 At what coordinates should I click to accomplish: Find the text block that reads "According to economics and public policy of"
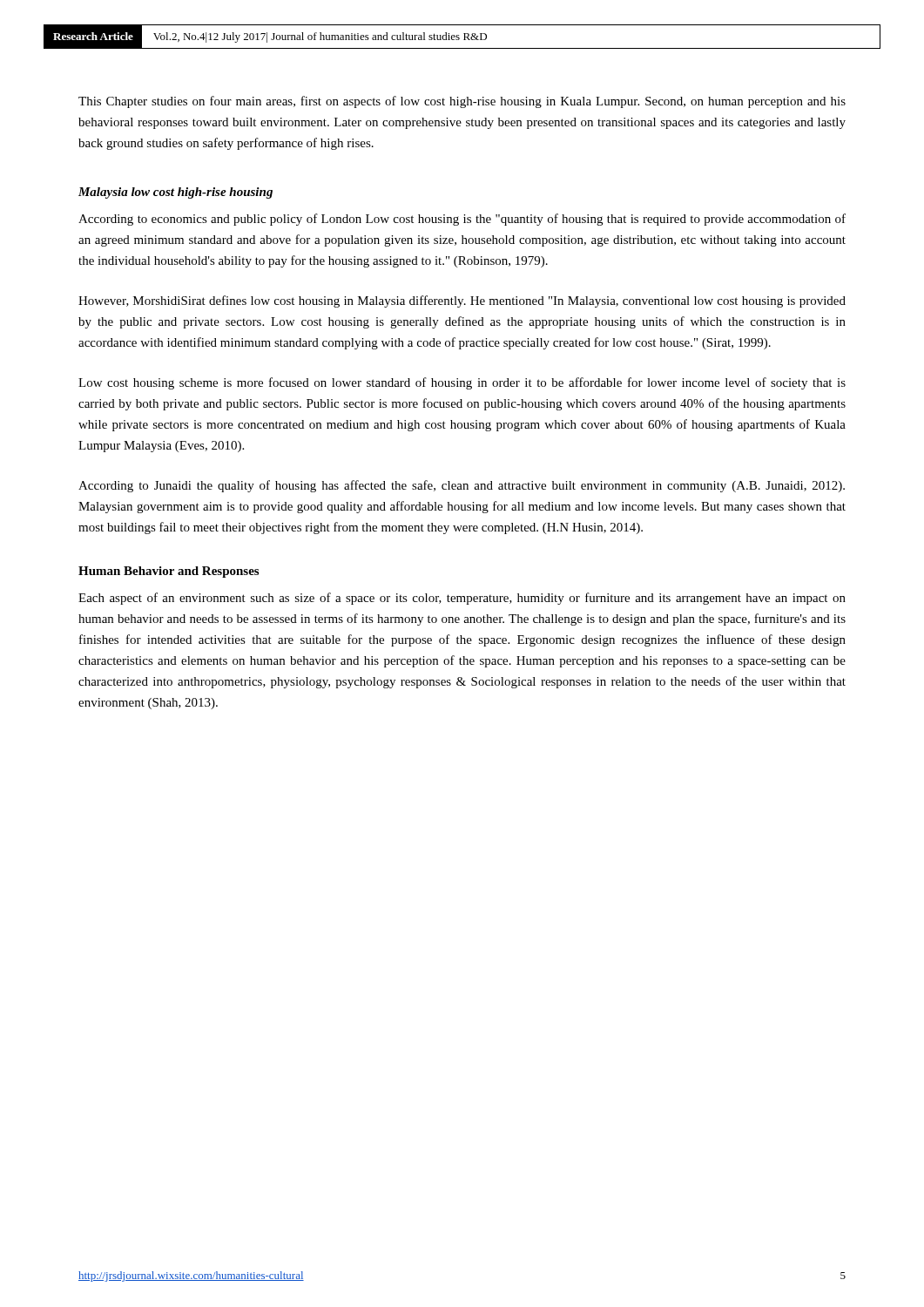462,240
